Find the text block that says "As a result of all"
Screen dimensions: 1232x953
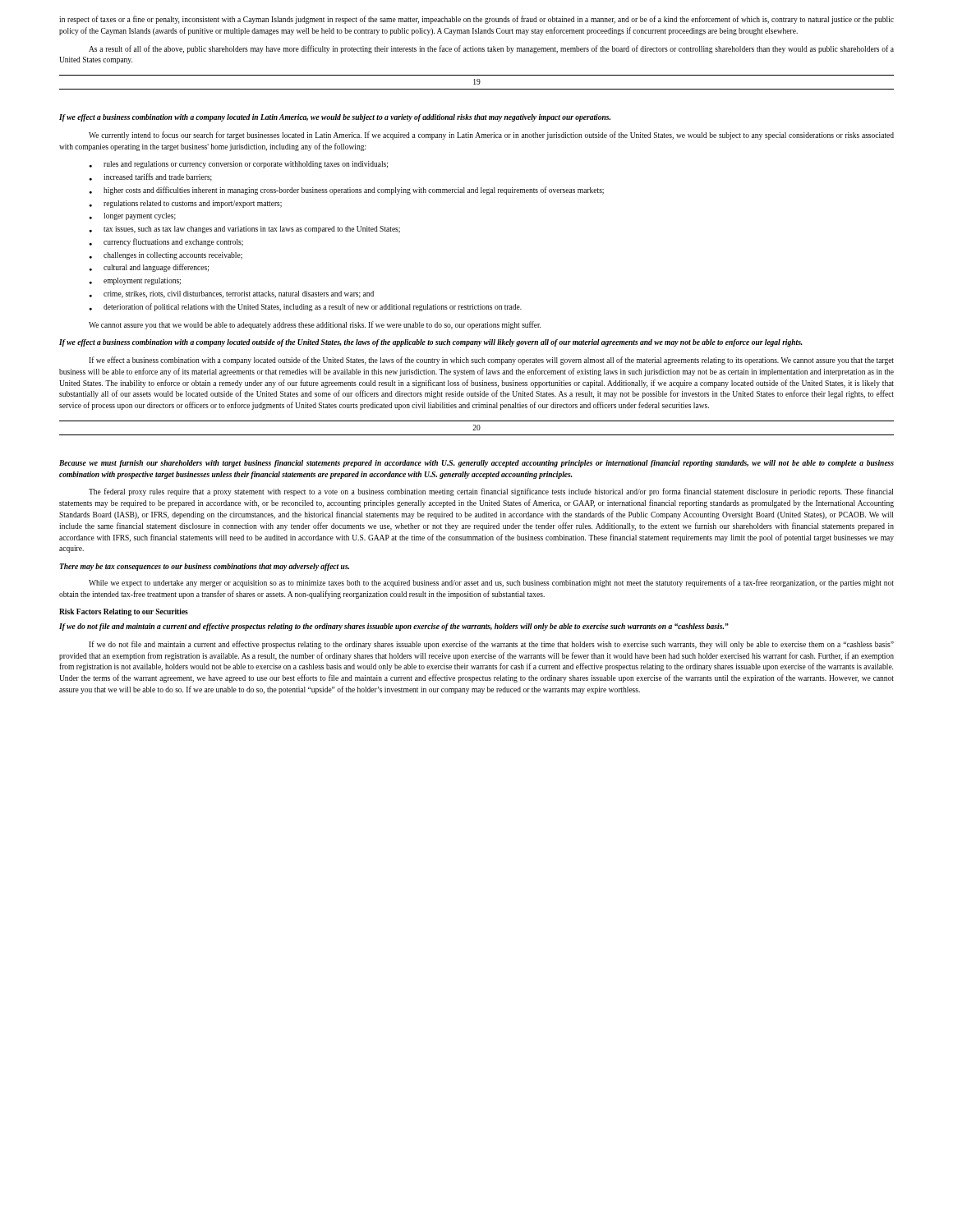(x=476, y=55)
